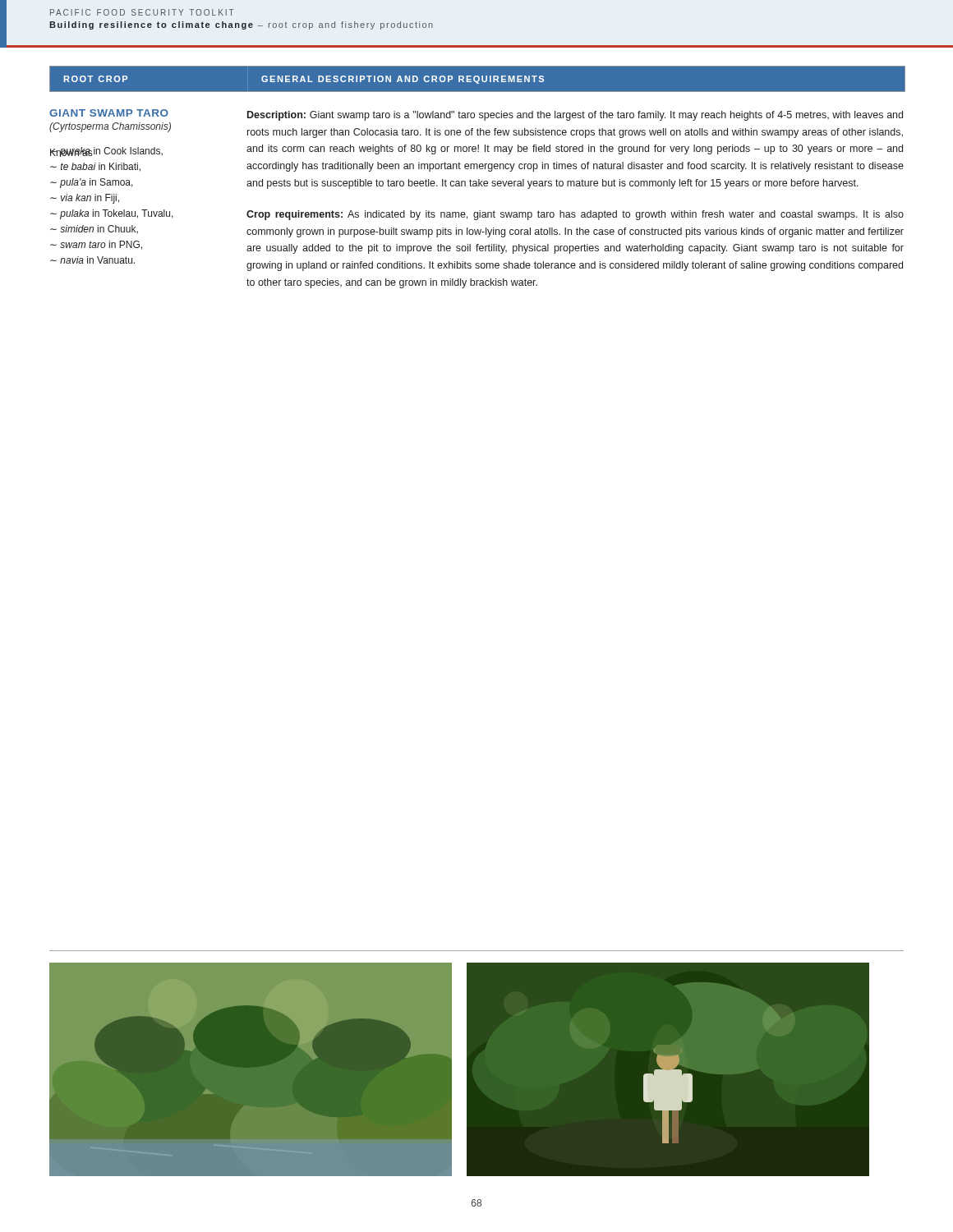Locate the list item containing "∼ via kan"

coord(85,198)
